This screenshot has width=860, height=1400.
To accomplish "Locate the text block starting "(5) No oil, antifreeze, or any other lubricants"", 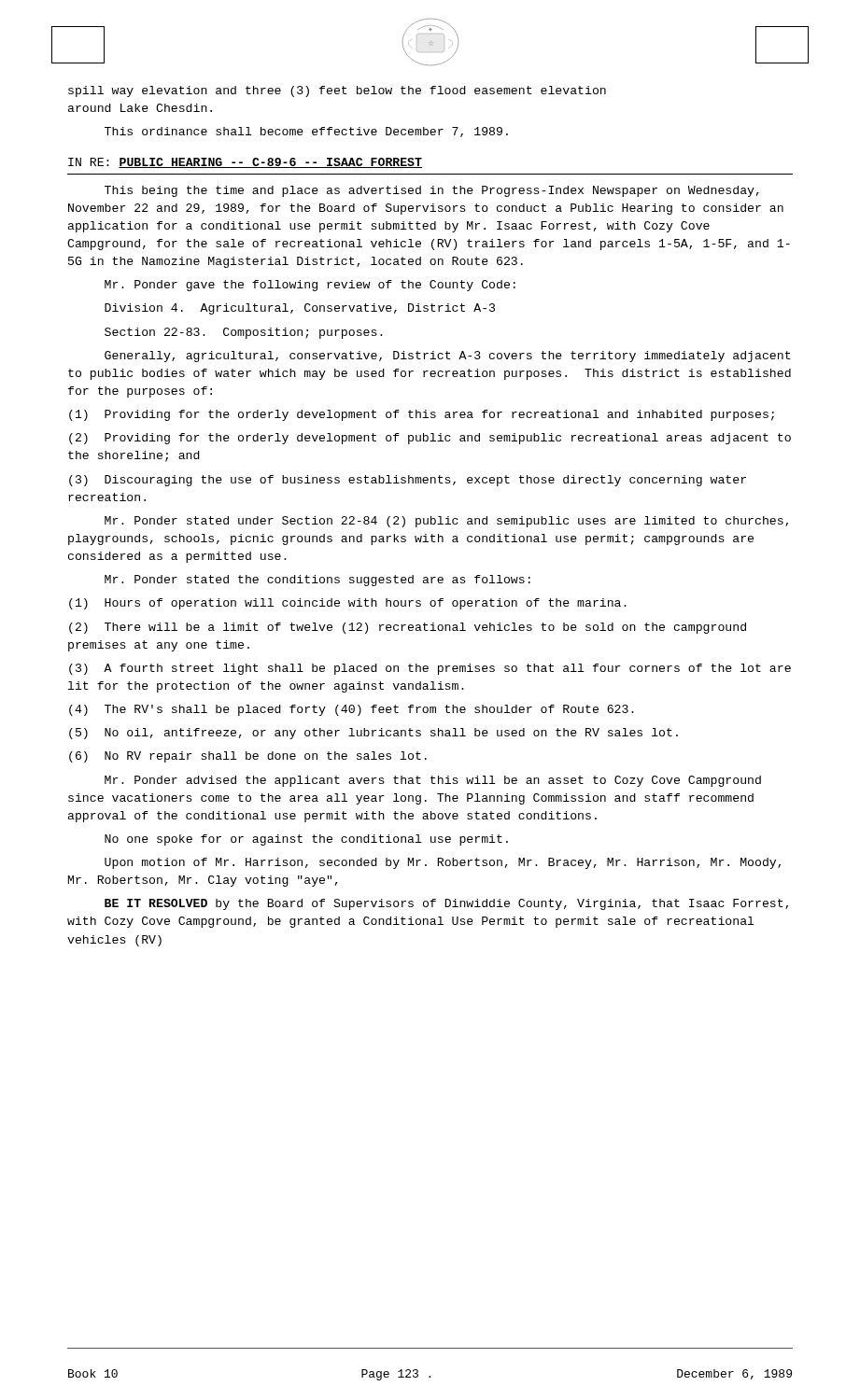I will point(430,733).
